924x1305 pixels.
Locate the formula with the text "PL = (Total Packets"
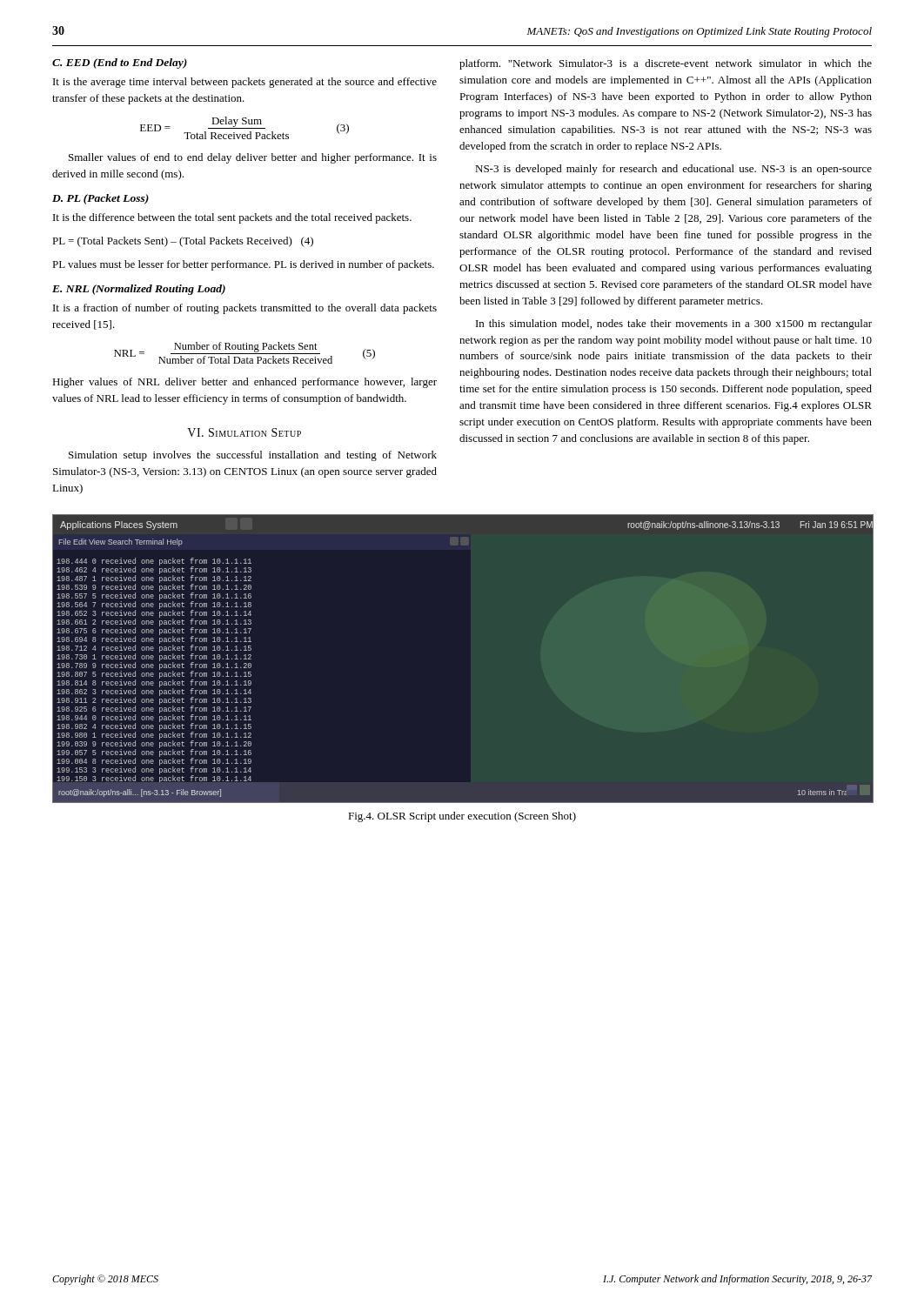pos(183,240)
